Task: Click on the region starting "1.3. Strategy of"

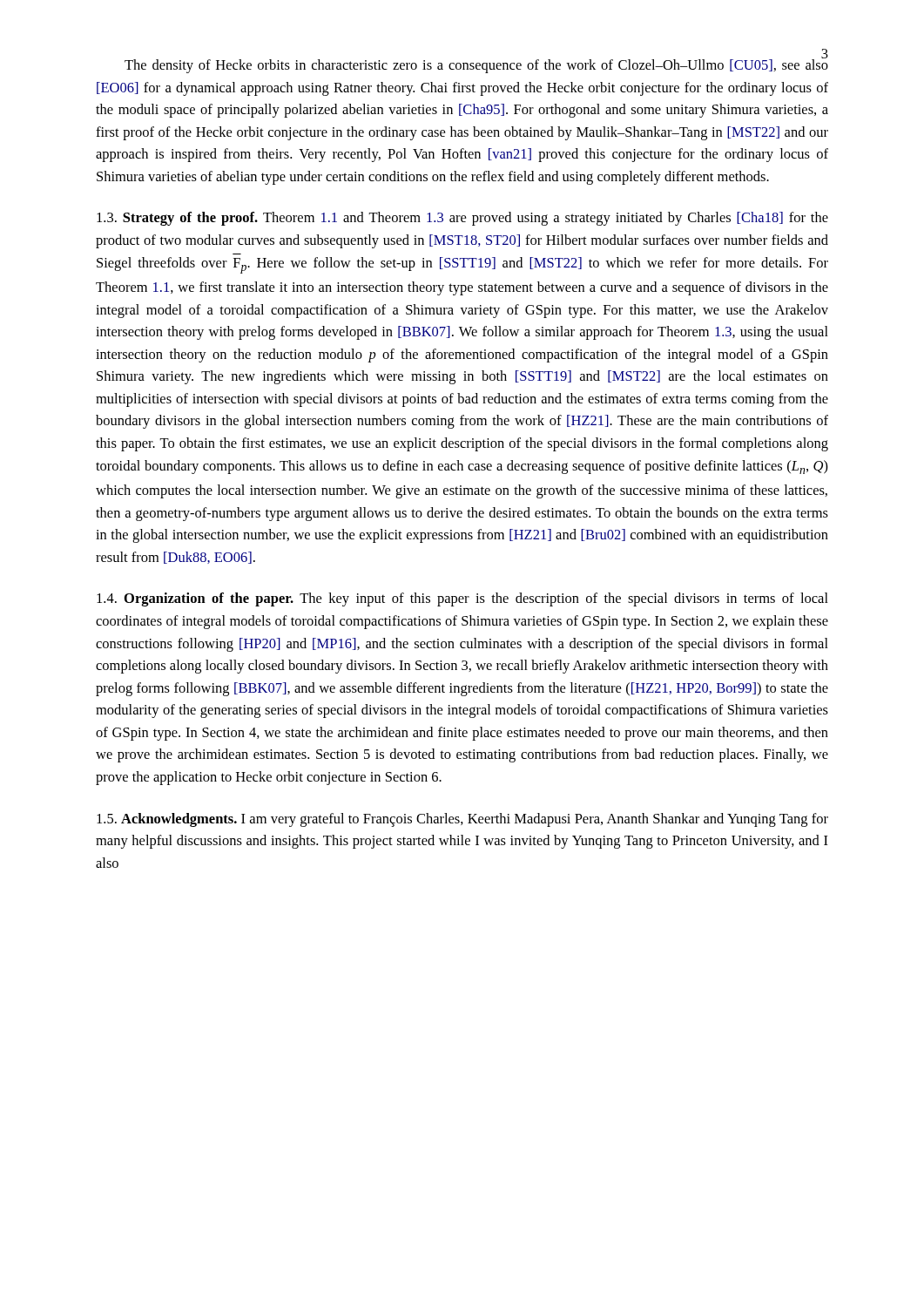Action: click(x=462, y=388)
